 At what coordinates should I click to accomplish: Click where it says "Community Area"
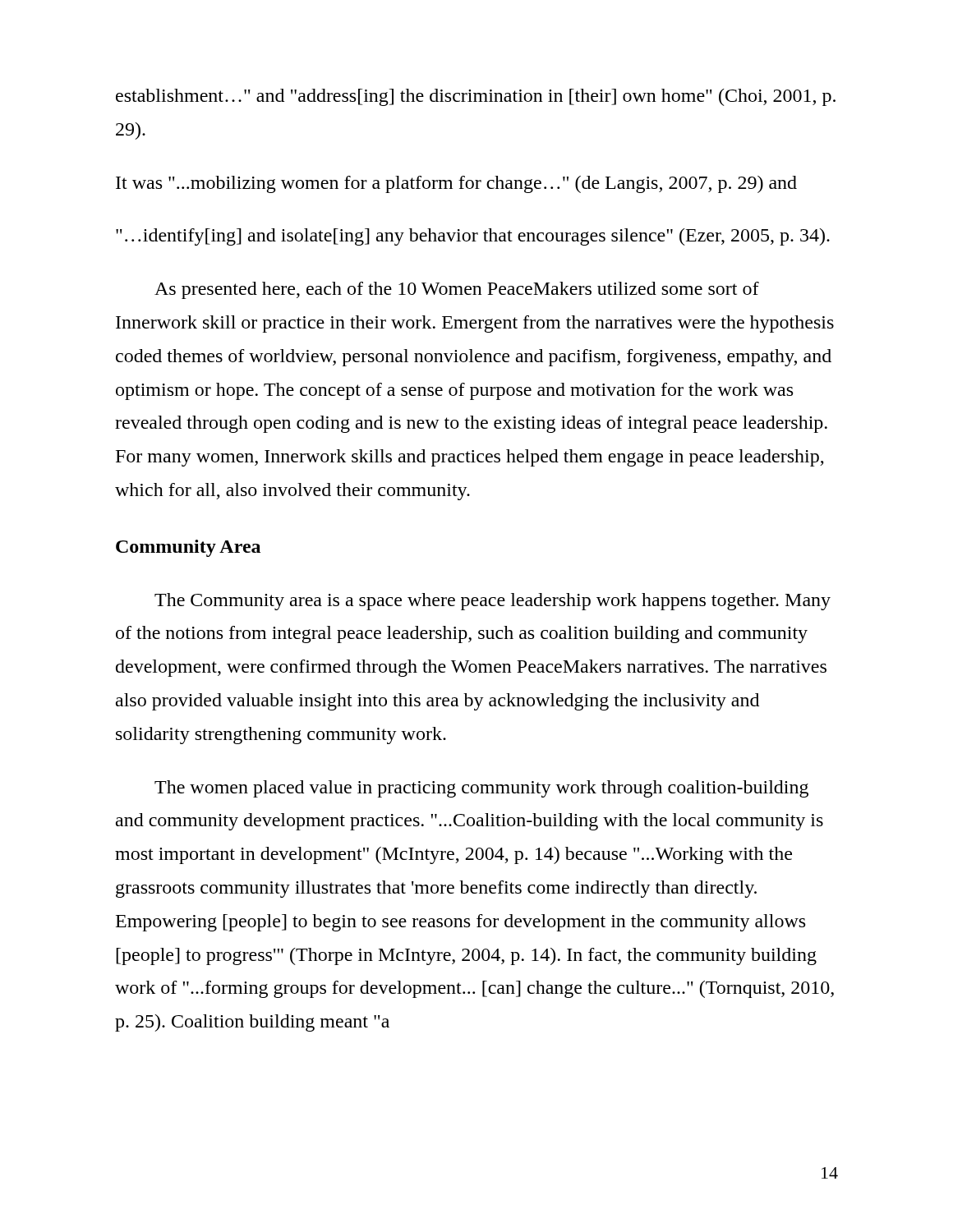click(x=188, y=546)
